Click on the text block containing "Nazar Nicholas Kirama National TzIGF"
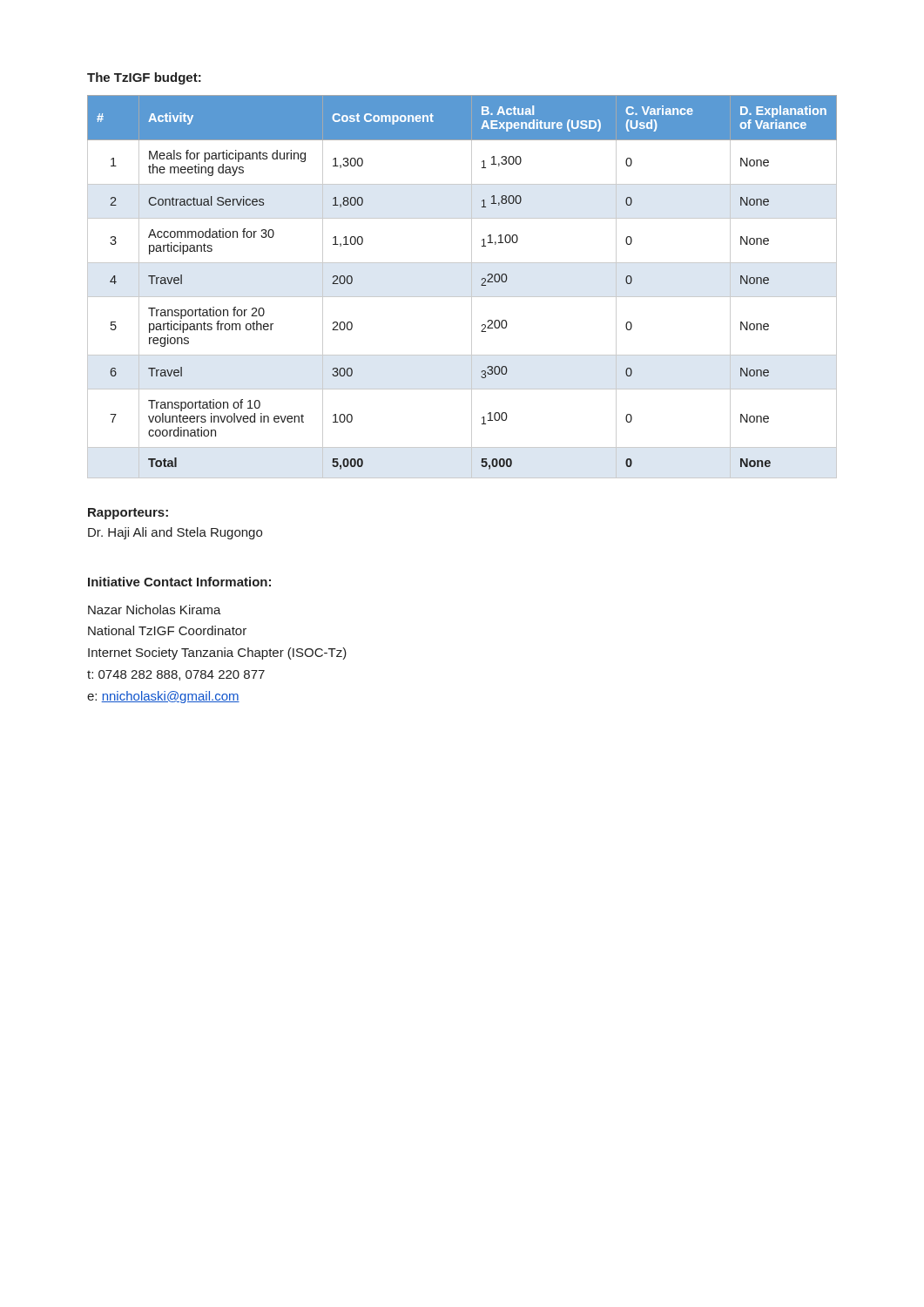This screenshot has height=1307, width=924. (217, 652)
